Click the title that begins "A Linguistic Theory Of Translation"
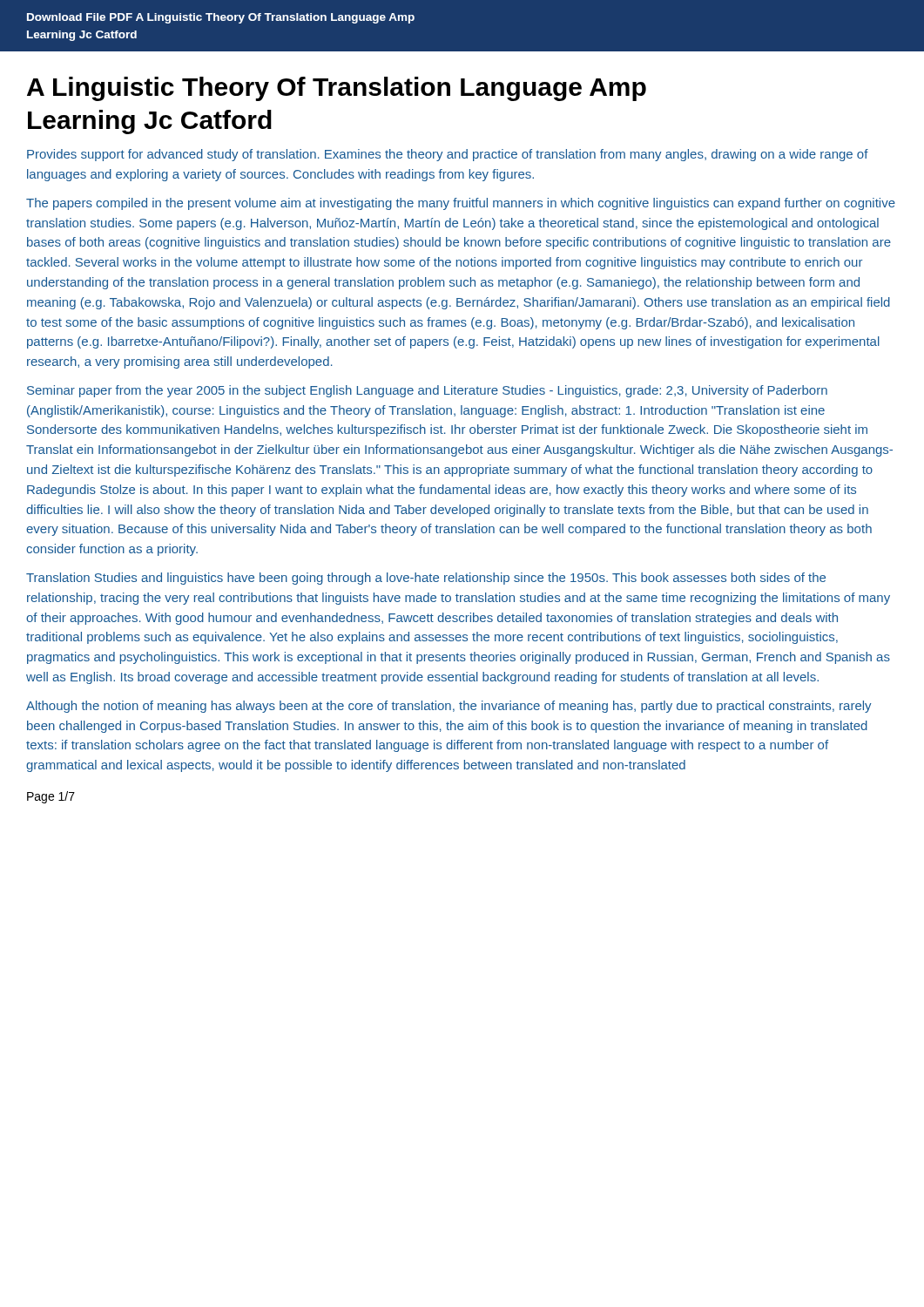 (x=337, y=103)
